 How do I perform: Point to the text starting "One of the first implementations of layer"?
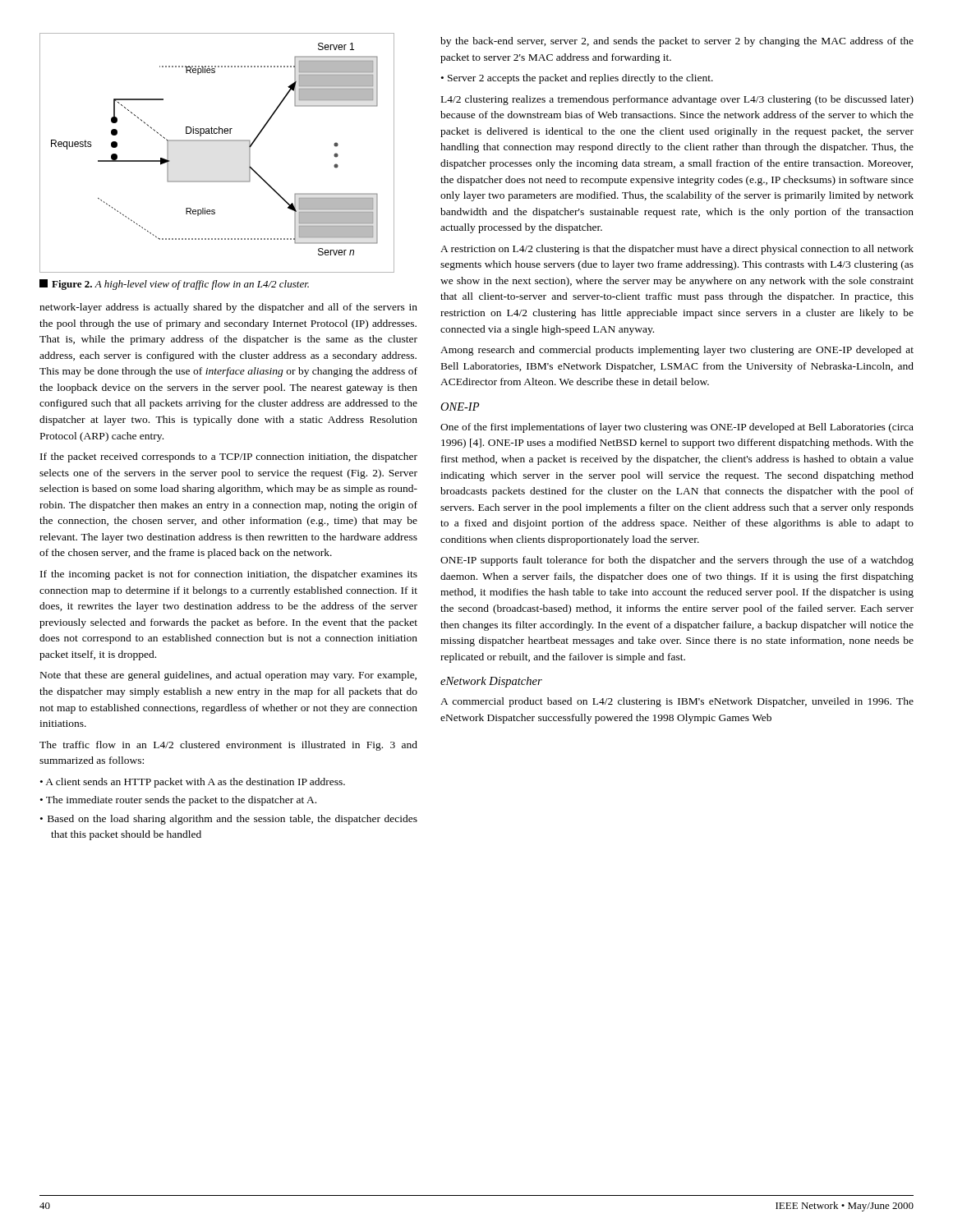click(x=677, y=483)
